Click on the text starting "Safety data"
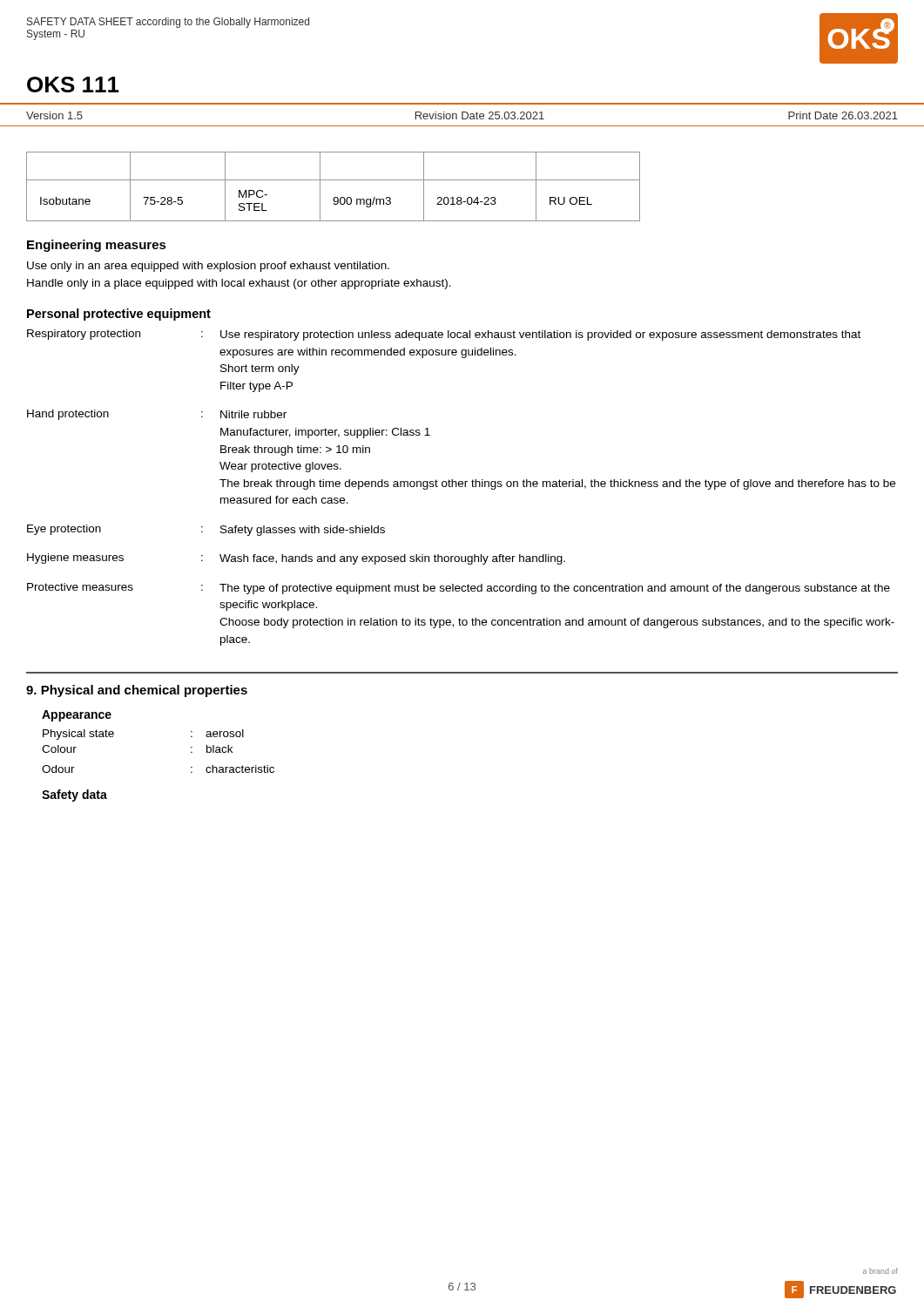 74,795
